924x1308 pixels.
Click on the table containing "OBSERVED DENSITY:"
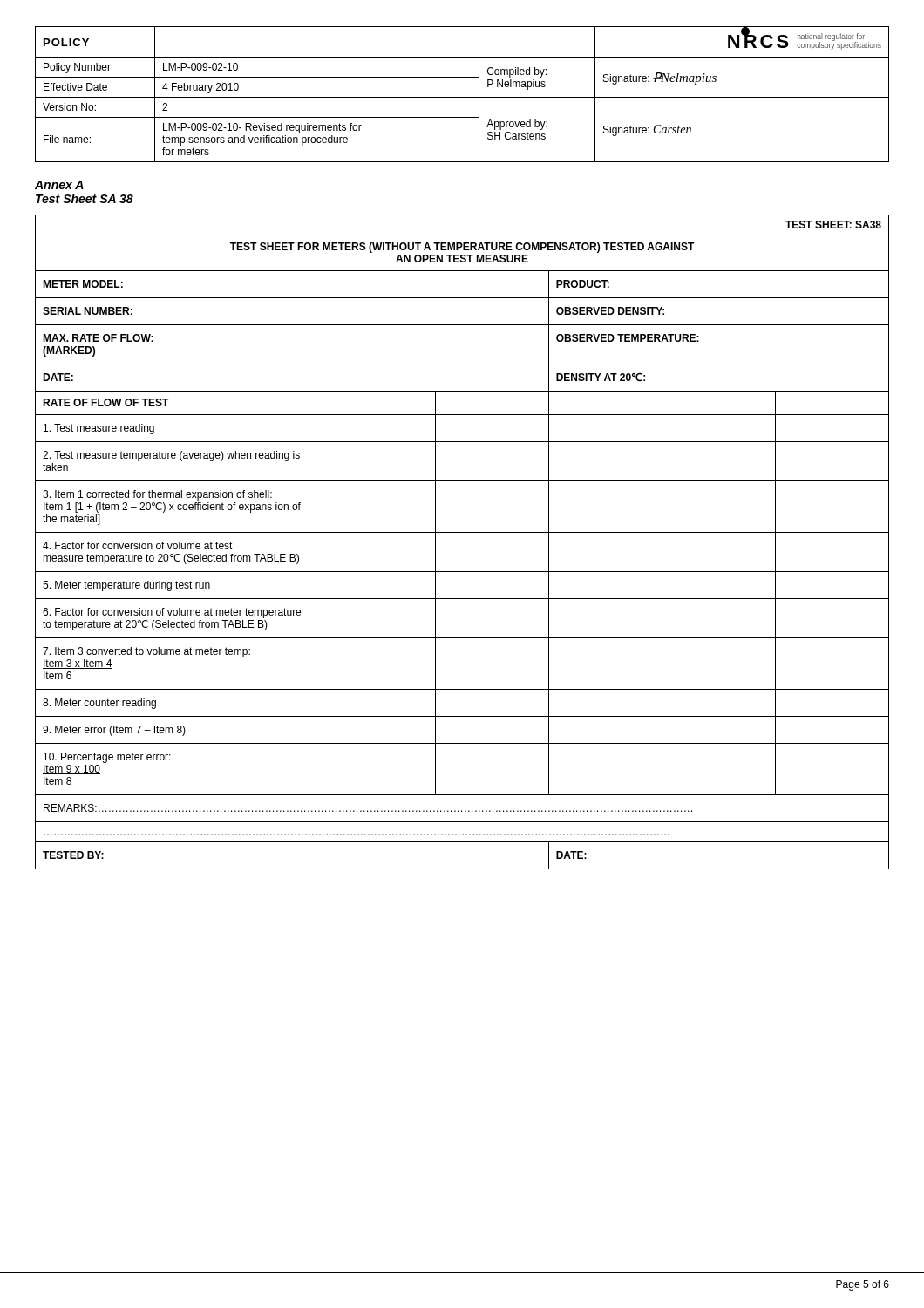pos(462,542)
